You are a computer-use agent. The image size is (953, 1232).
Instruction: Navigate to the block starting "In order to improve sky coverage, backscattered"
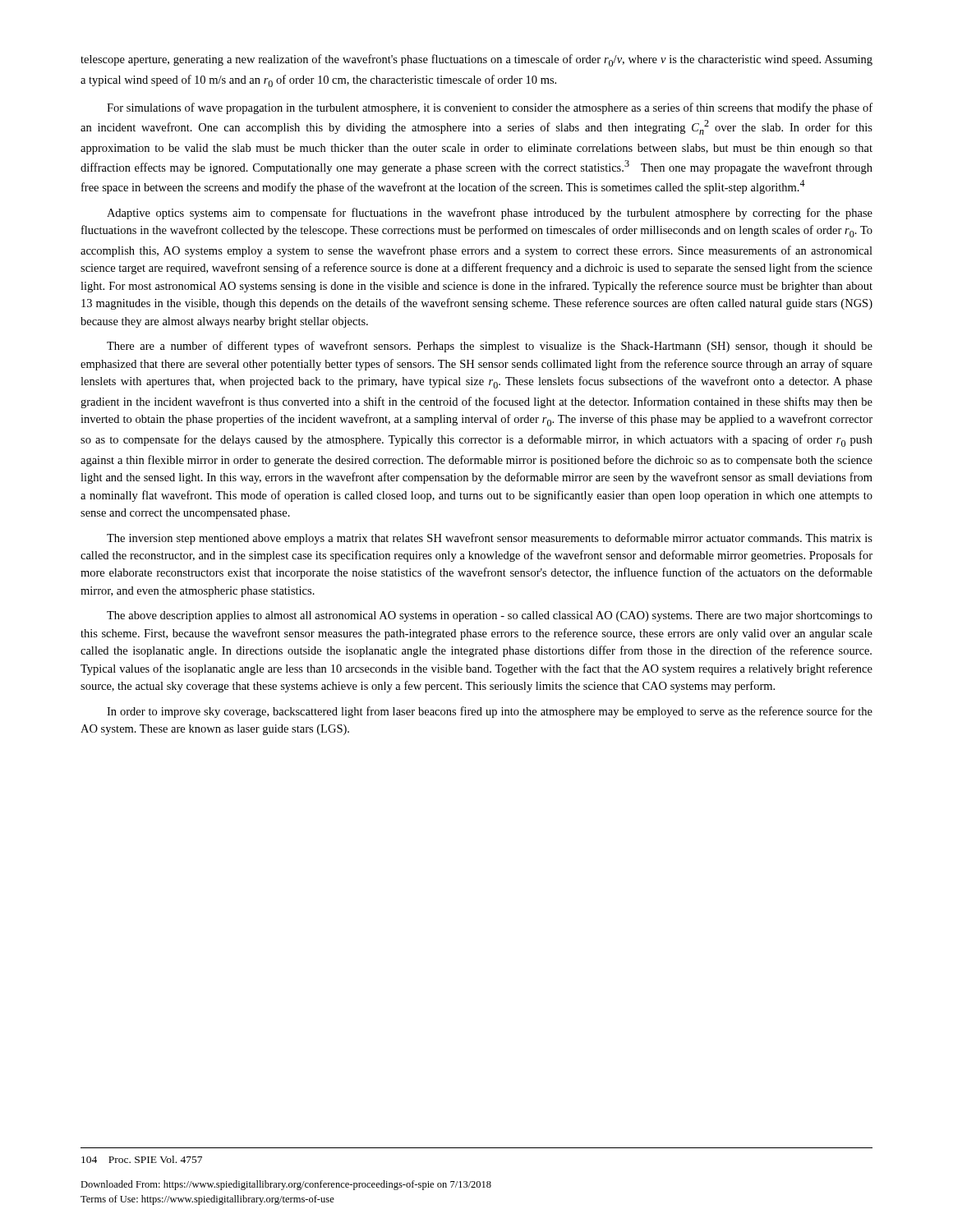pyautogui.click(x=476, y=720)
